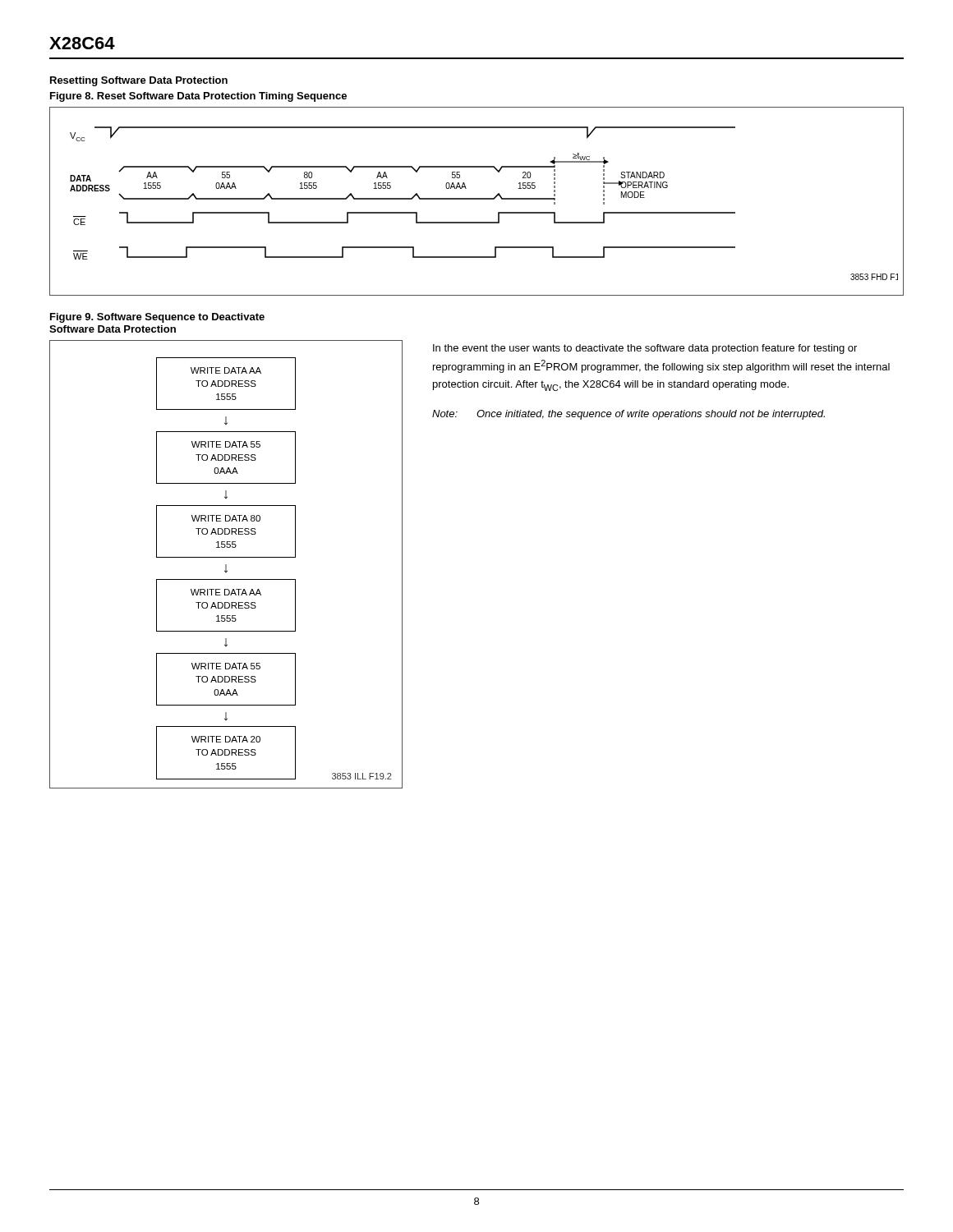Locate the caption containing "Figure 8. Reset Software Data Protection Timing Sequence"
The width and height of the screenshot is (953, 1232).
[198, 96]
